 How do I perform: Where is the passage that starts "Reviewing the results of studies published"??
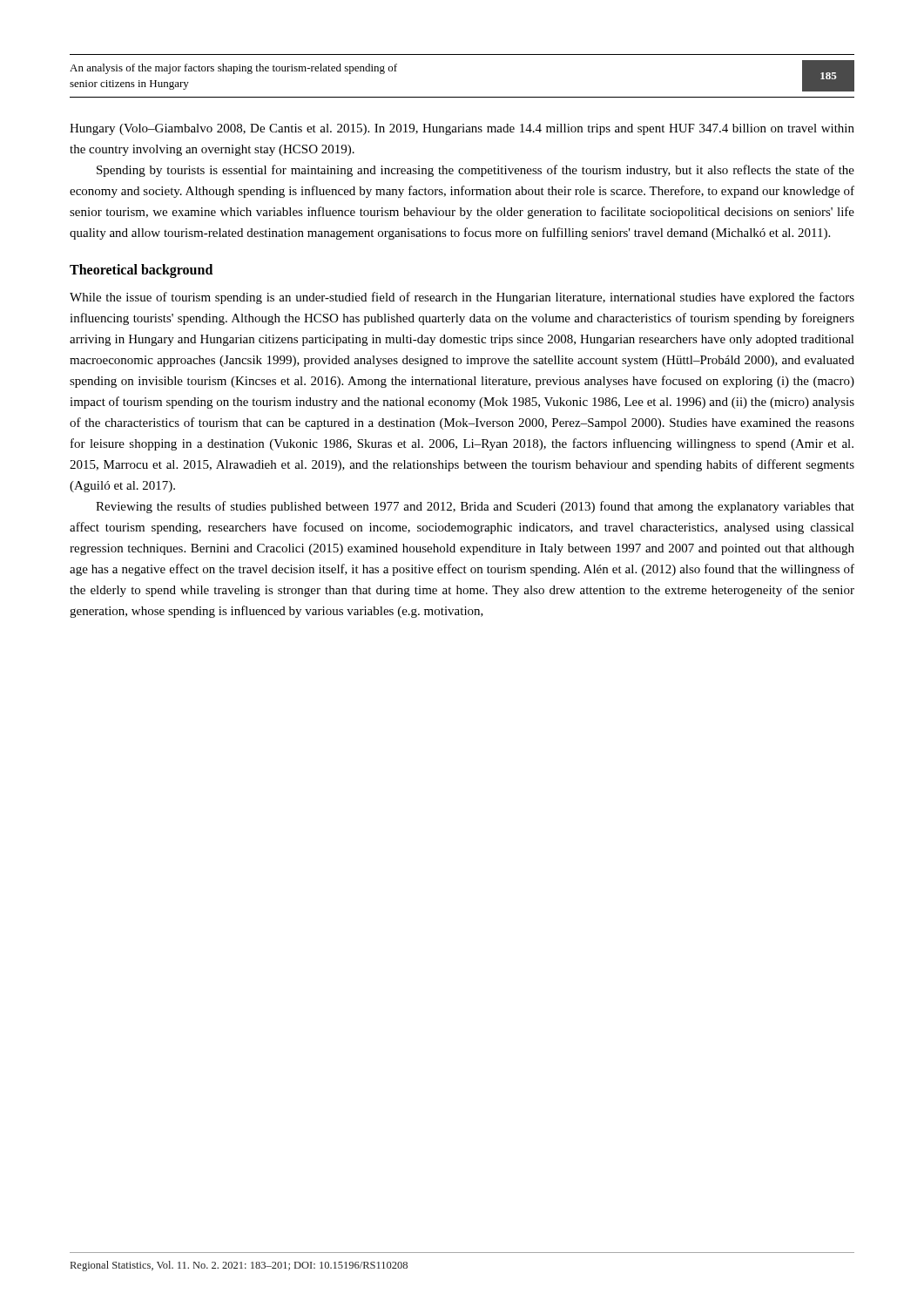click(x=462, y=558)
